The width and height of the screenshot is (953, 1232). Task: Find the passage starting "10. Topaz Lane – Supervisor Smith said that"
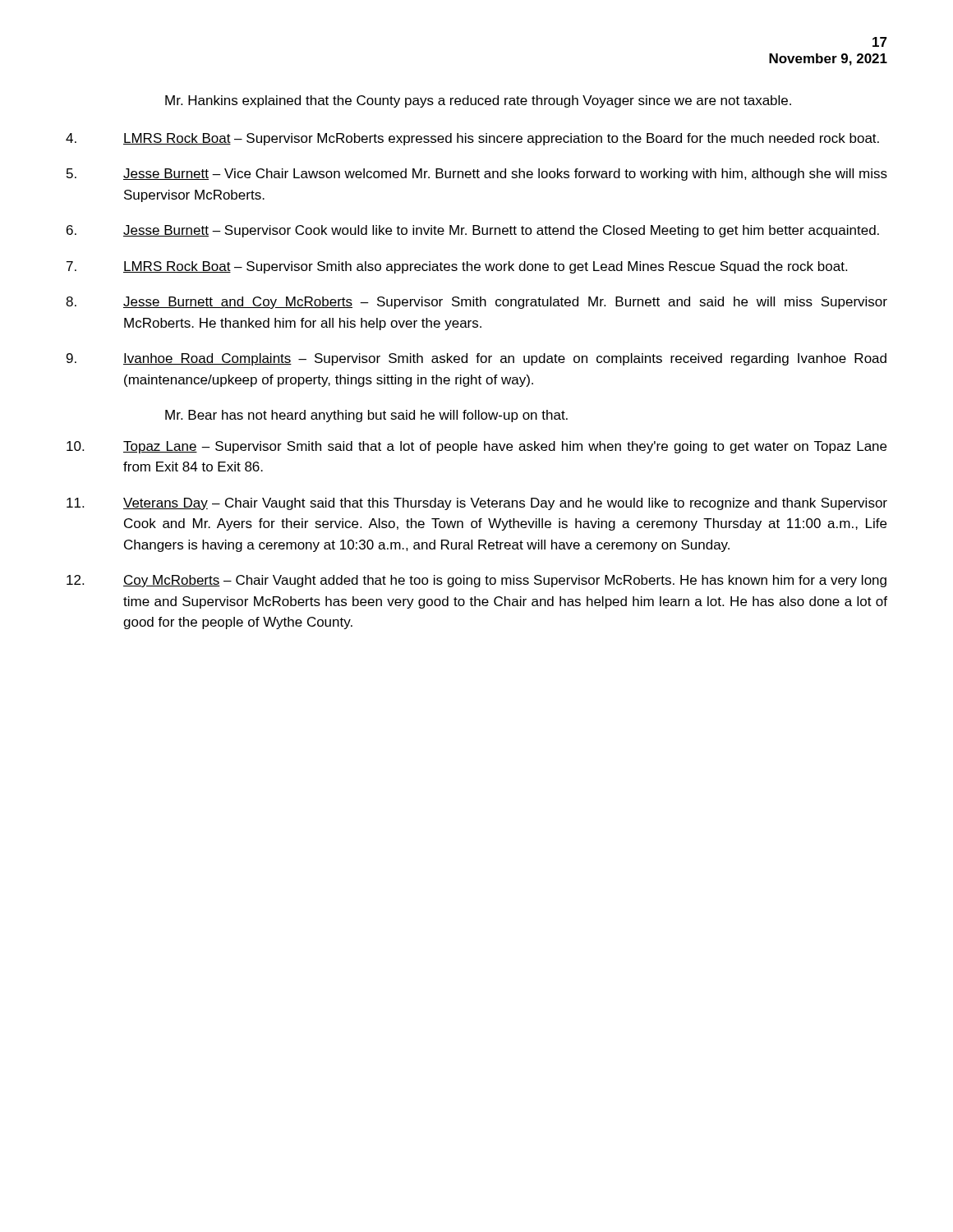click(476, 457)
